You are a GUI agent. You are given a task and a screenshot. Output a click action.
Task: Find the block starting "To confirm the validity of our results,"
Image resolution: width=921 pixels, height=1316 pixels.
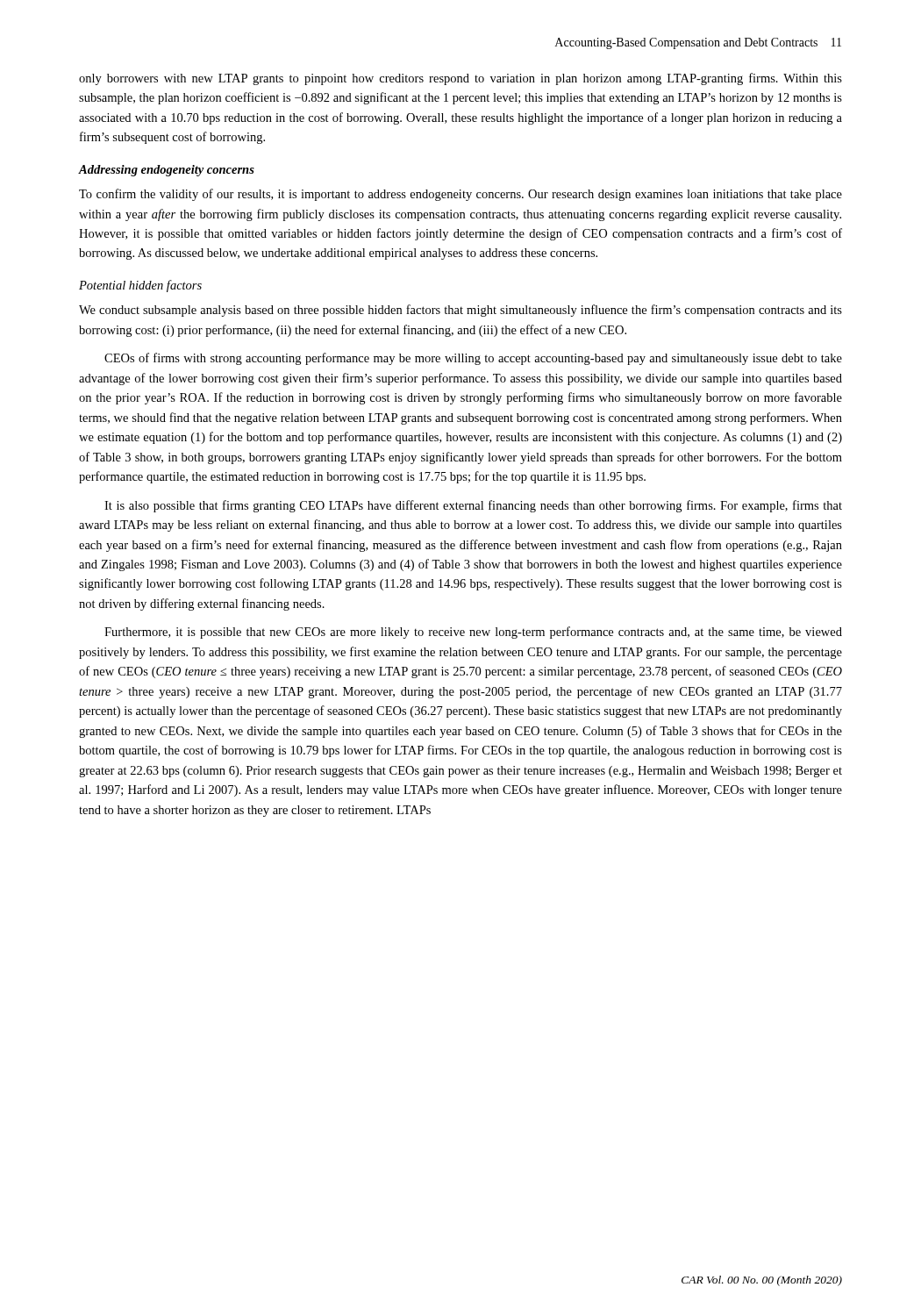pyautogui.click(x=460, y=224)
